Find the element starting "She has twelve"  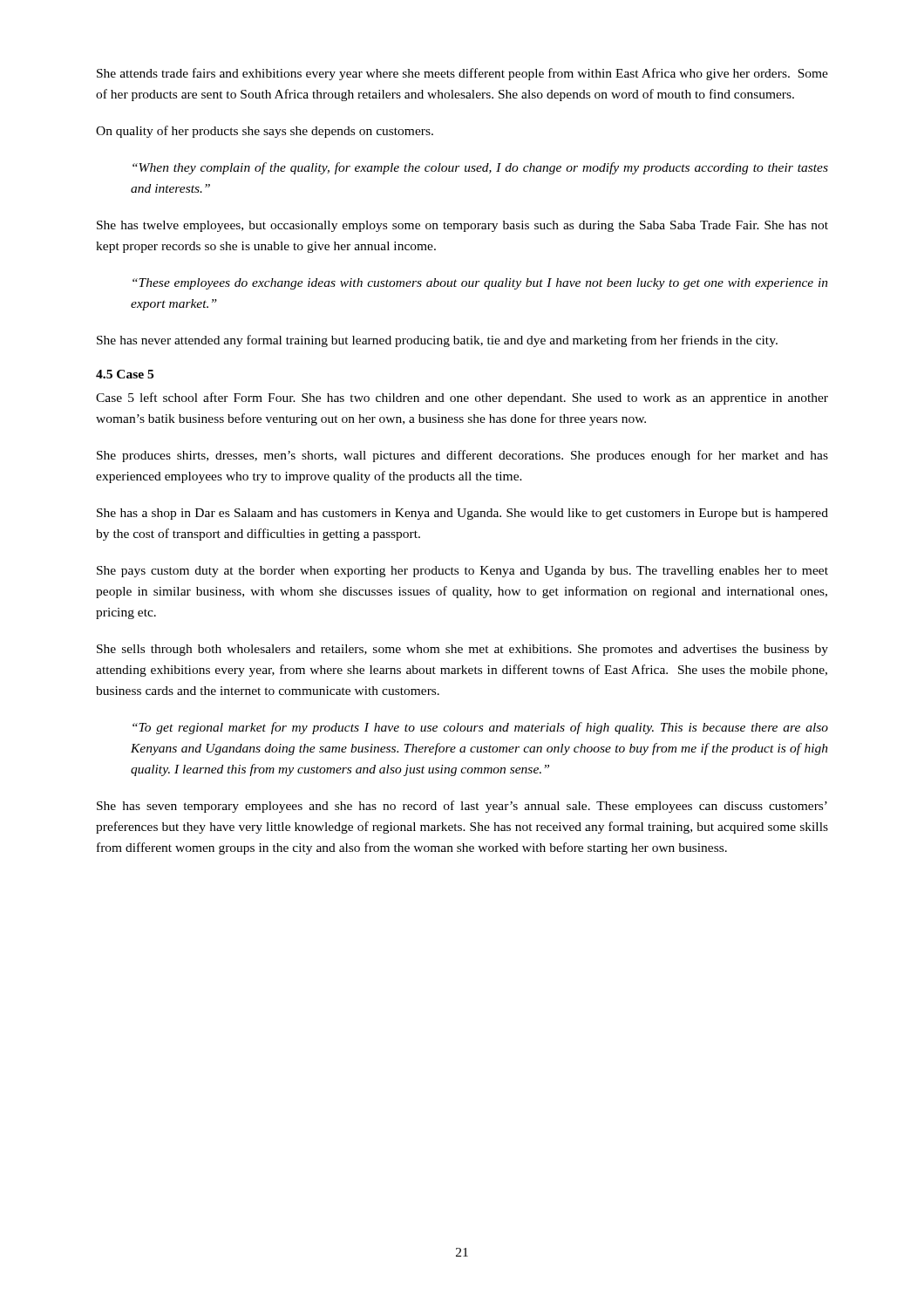(x=462, y=235)
